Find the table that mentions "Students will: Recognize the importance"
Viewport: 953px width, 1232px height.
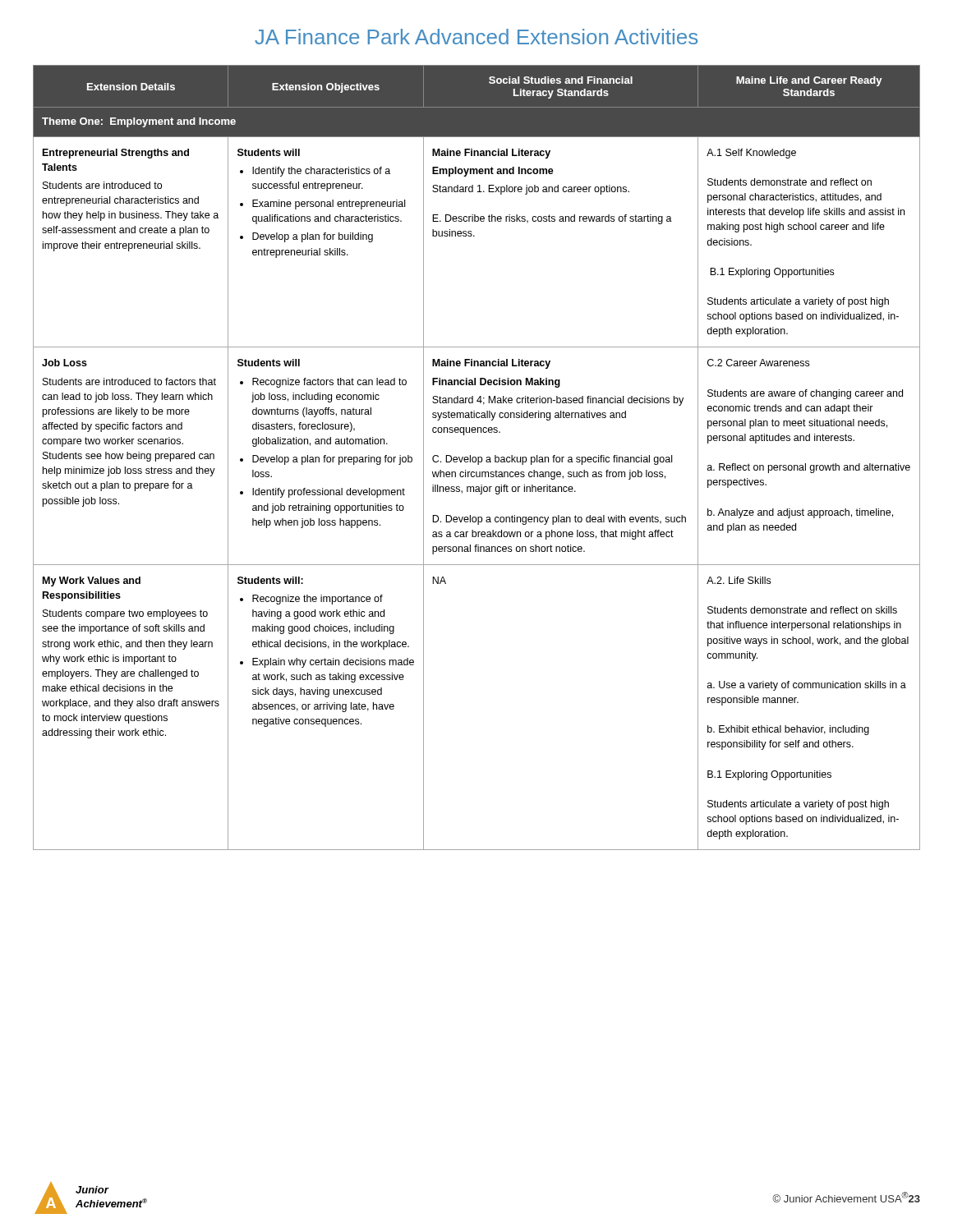pos(476,458)
